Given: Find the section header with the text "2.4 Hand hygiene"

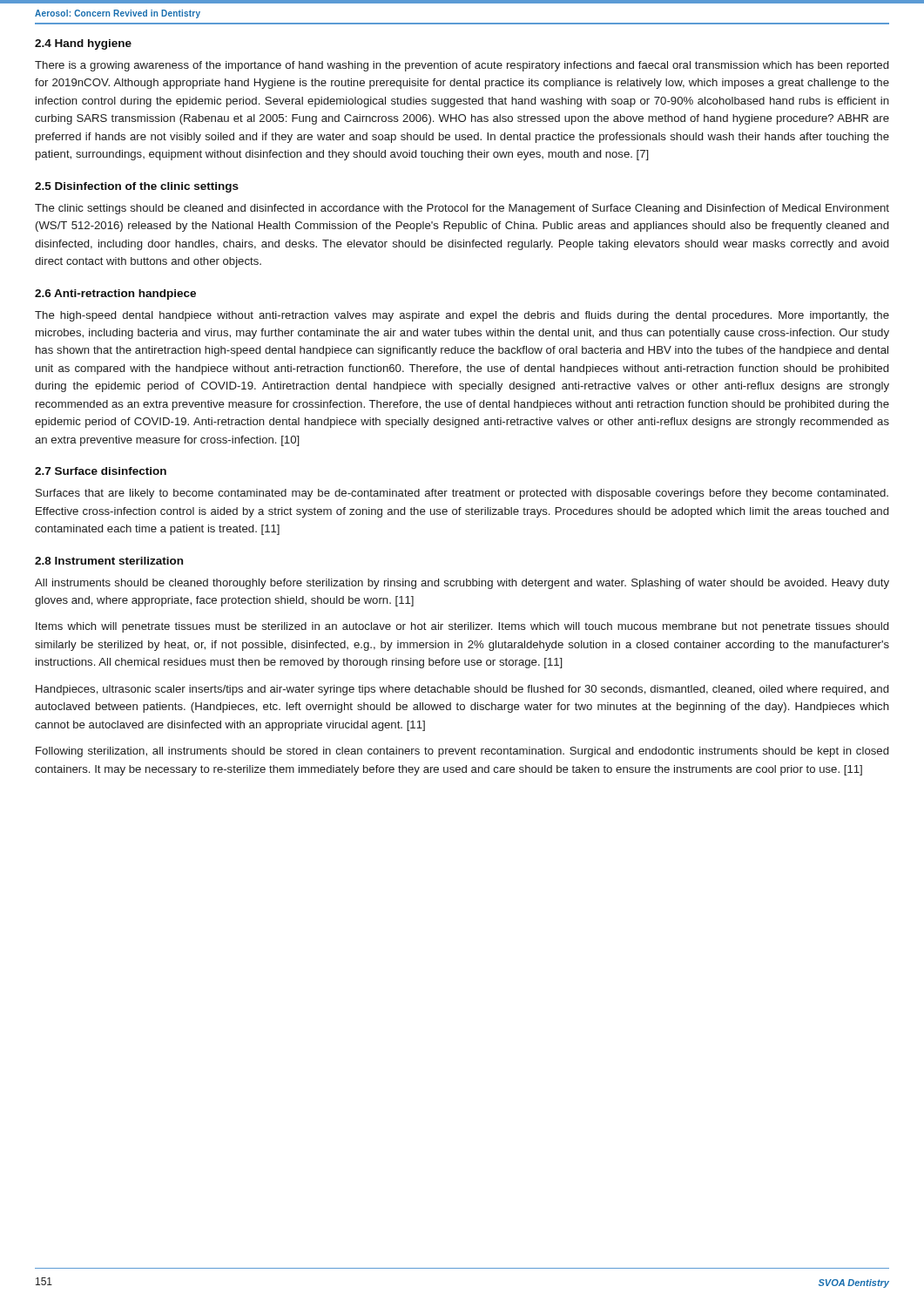Looking at the screenshot, I should tap(83, 43).
